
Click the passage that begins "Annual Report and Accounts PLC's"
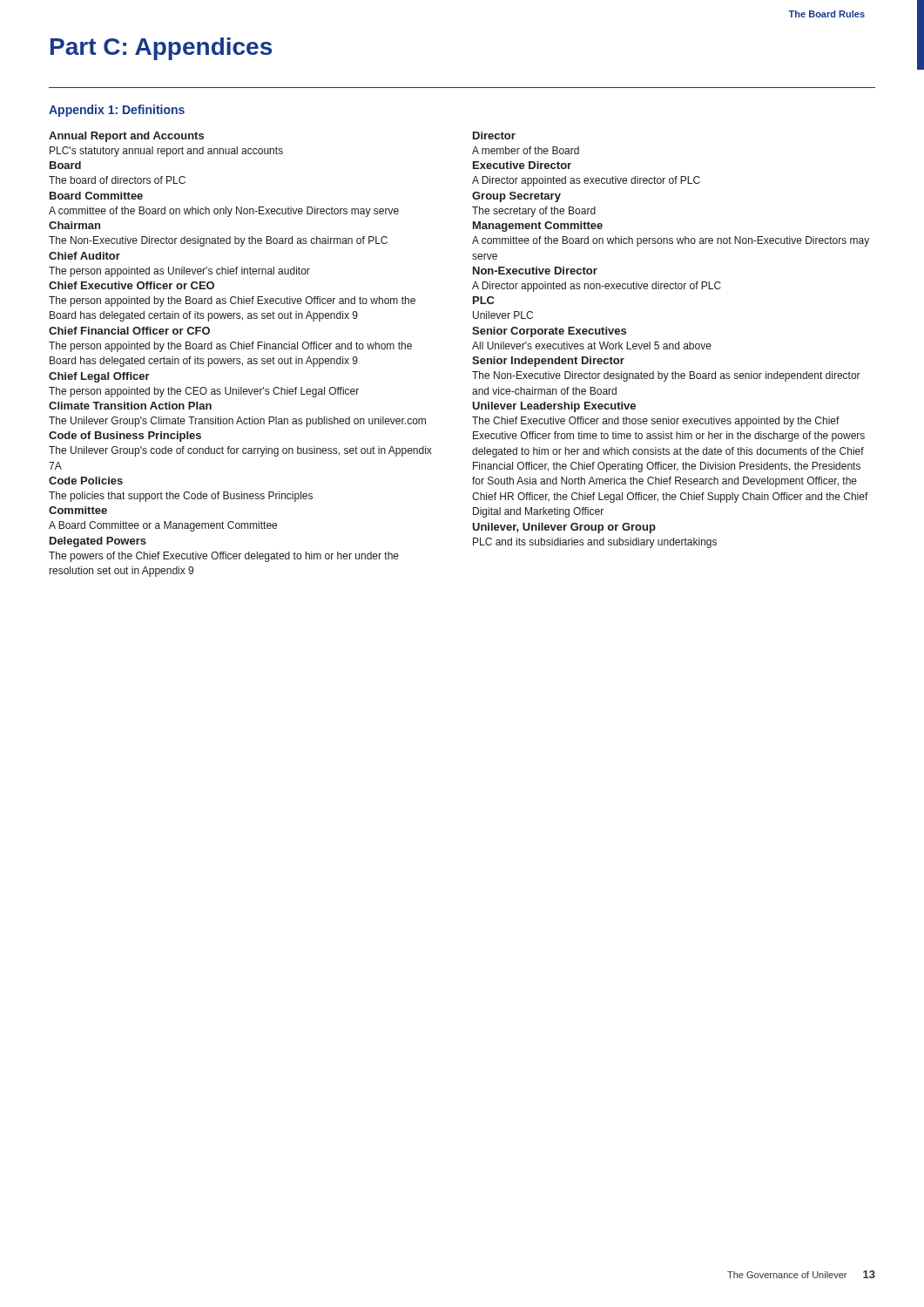click(240, 144)
